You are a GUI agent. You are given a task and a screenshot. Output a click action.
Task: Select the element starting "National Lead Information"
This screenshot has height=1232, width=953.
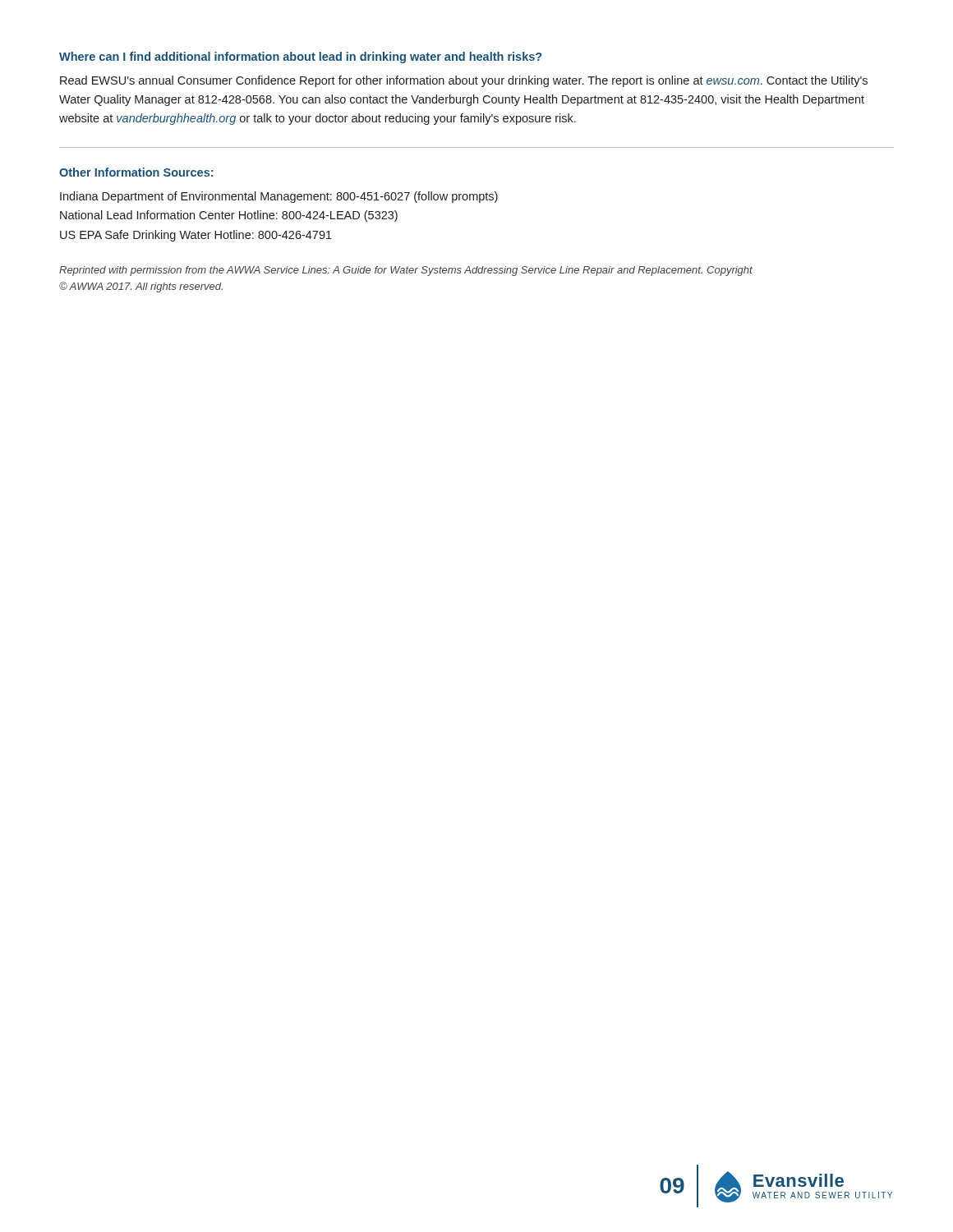pyautogui.click(x=229, y=216)
